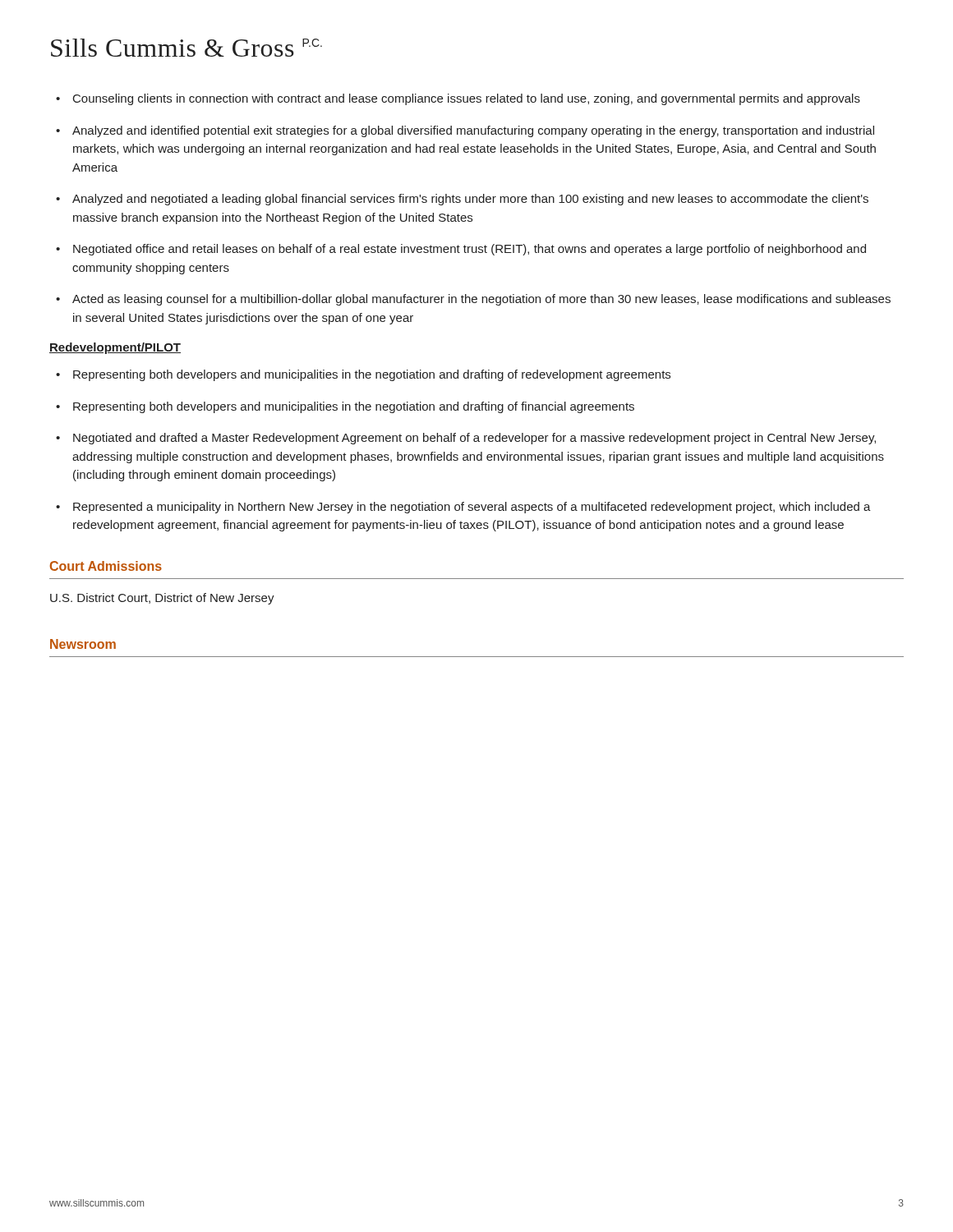The image size is (953, 1232).
Task: Find the block on this page that starts "Analyzed and identified potential exit strategies for"
Action: pyautogui.click(x=476, y=149)
